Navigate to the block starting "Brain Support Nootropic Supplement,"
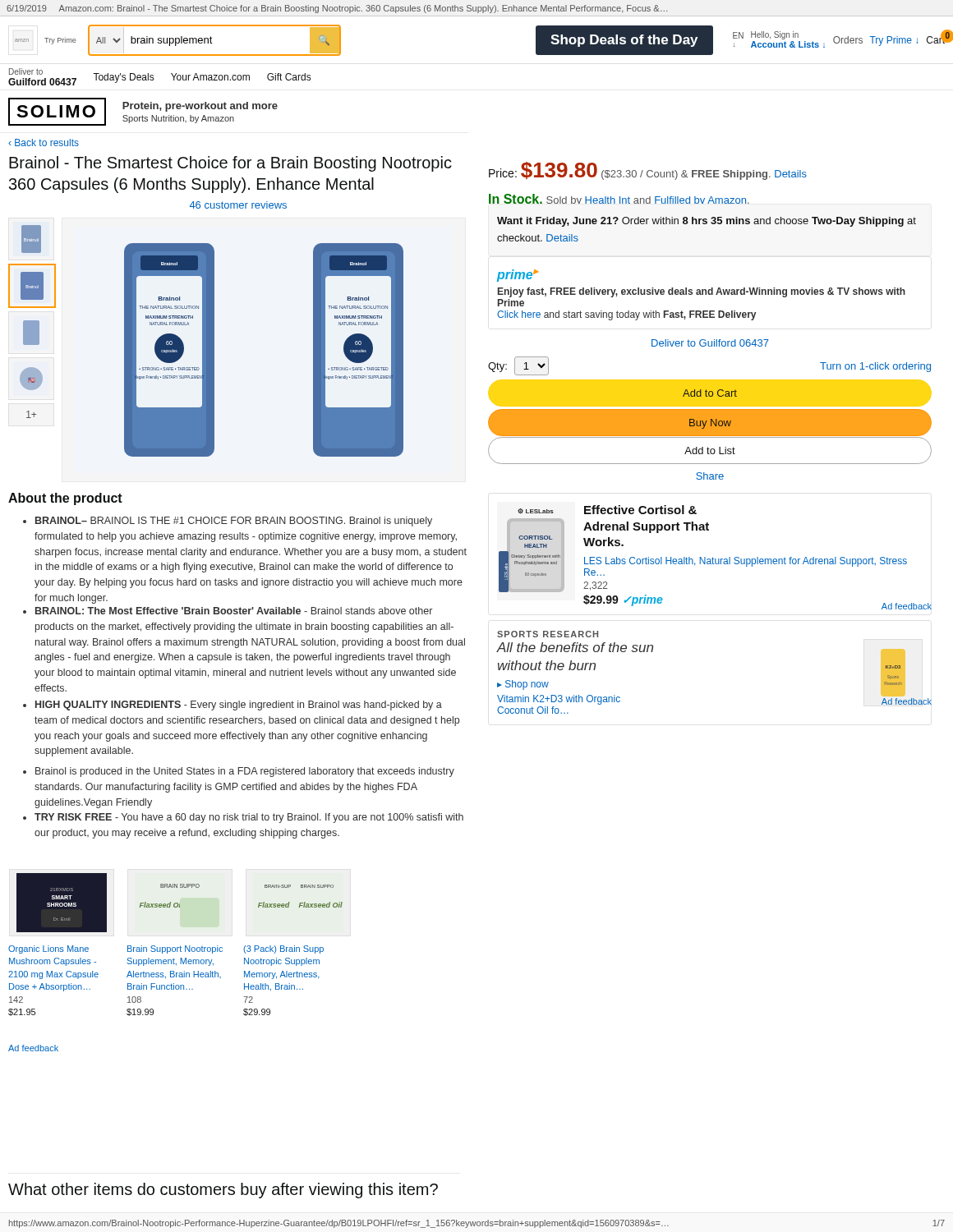The height and width of the screenshot is (1232, 953). [x=175, y=980]
